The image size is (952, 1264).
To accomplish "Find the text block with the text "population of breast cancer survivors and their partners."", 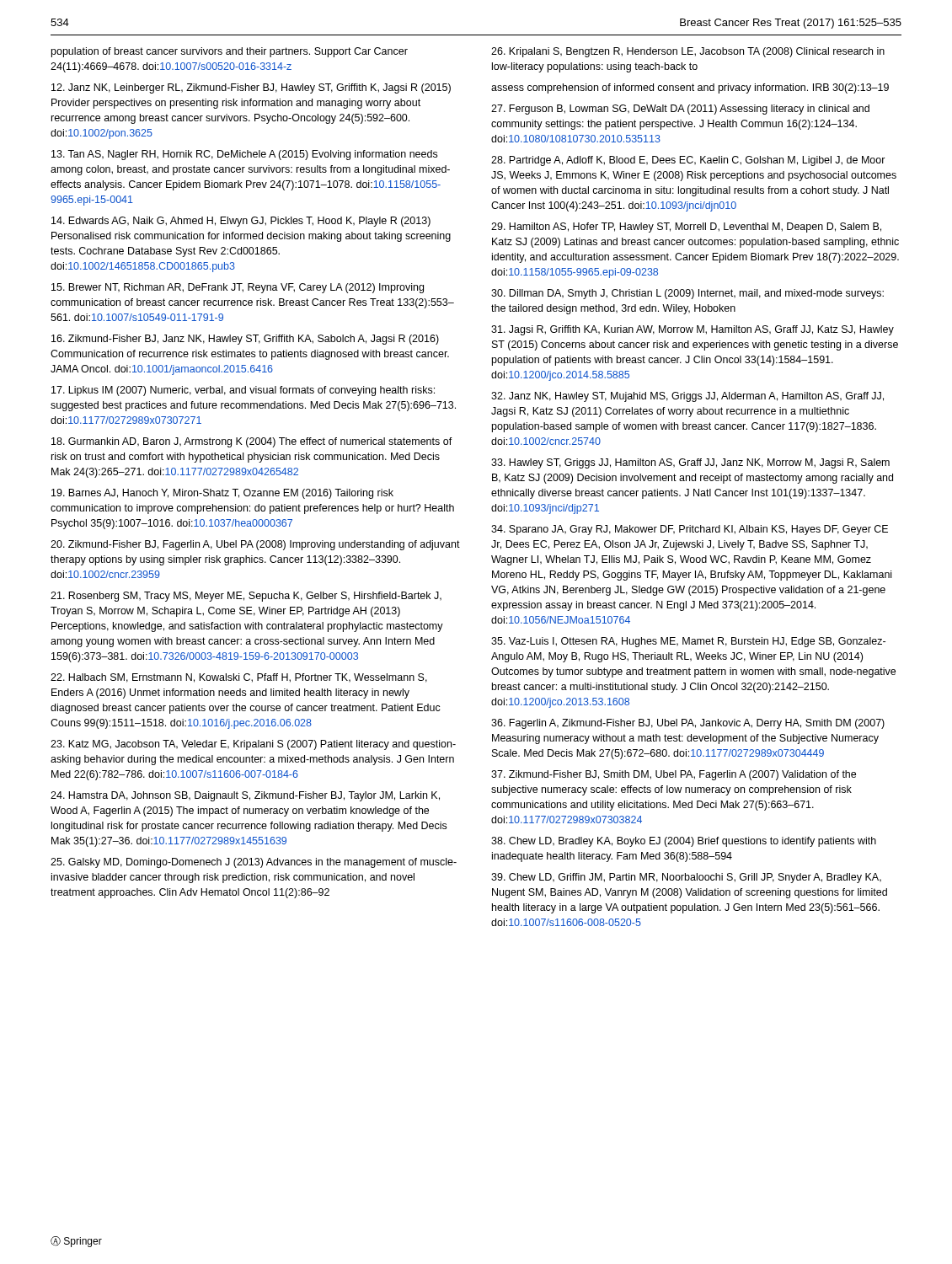I will pyautogui.click(x=229, y=59).
